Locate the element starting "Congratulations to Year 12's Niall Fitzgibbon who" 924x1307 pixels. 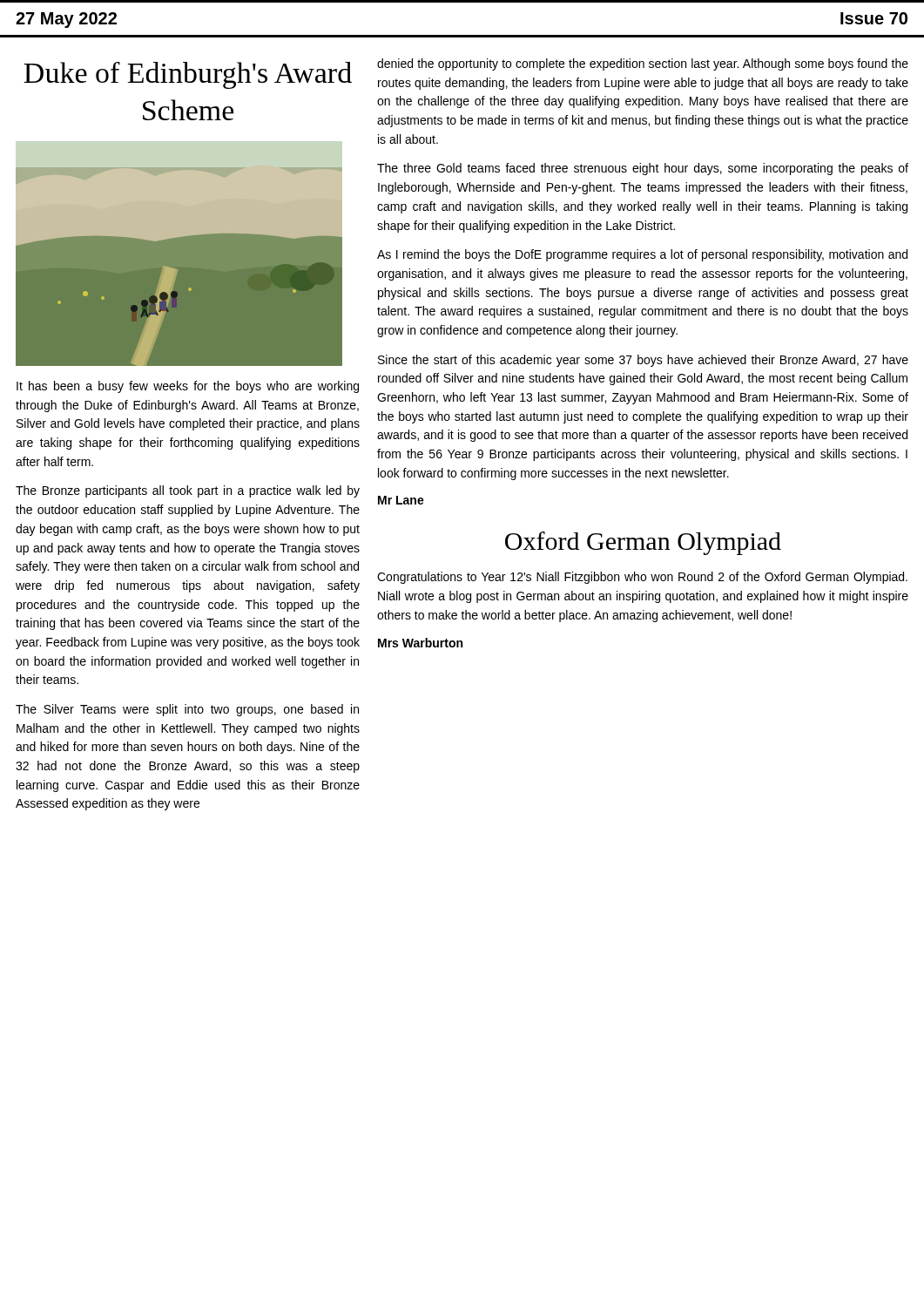[x=643, y=596]
